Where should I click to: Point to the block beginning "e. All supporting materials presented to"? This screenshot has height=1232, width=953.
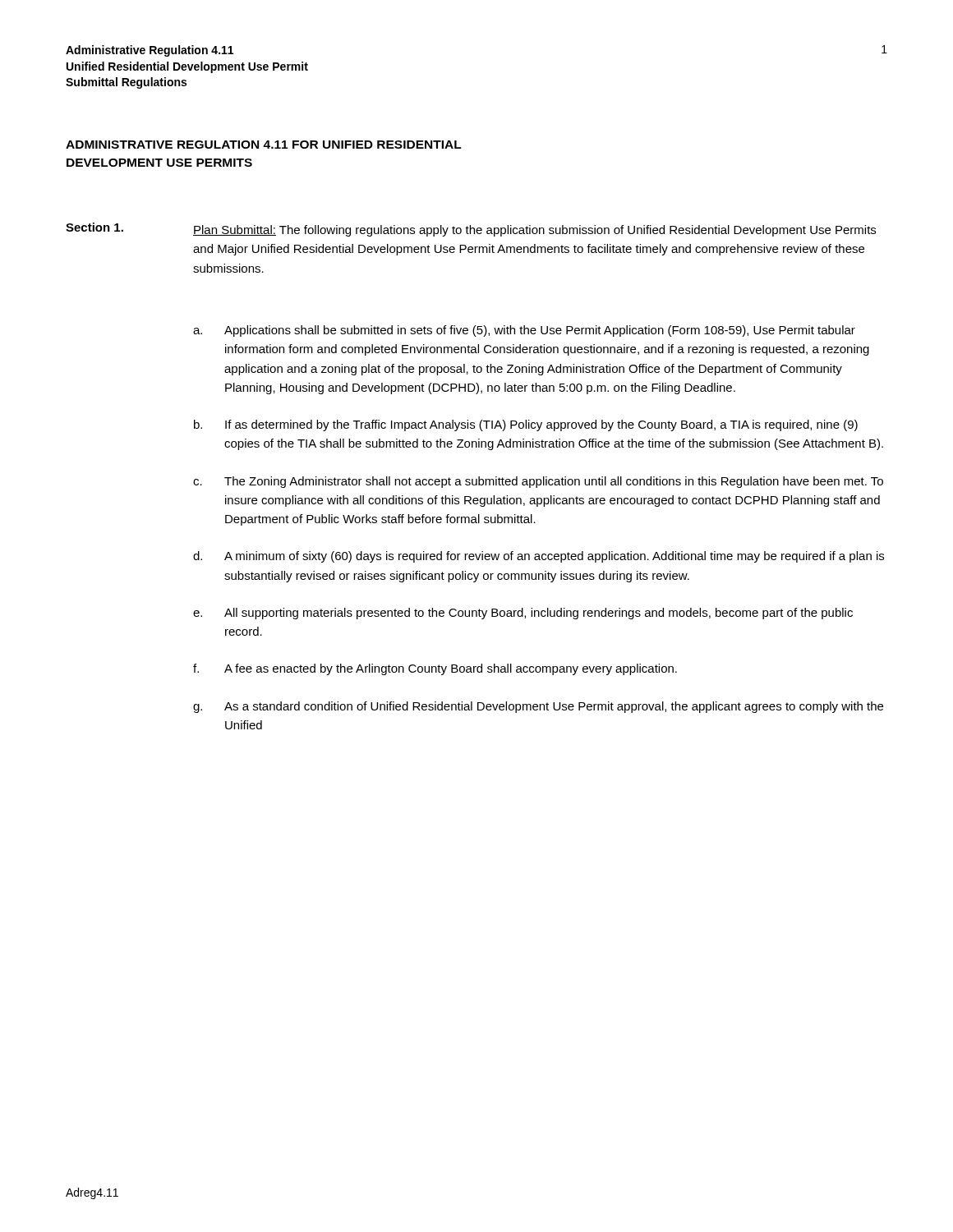click(540, 622)
